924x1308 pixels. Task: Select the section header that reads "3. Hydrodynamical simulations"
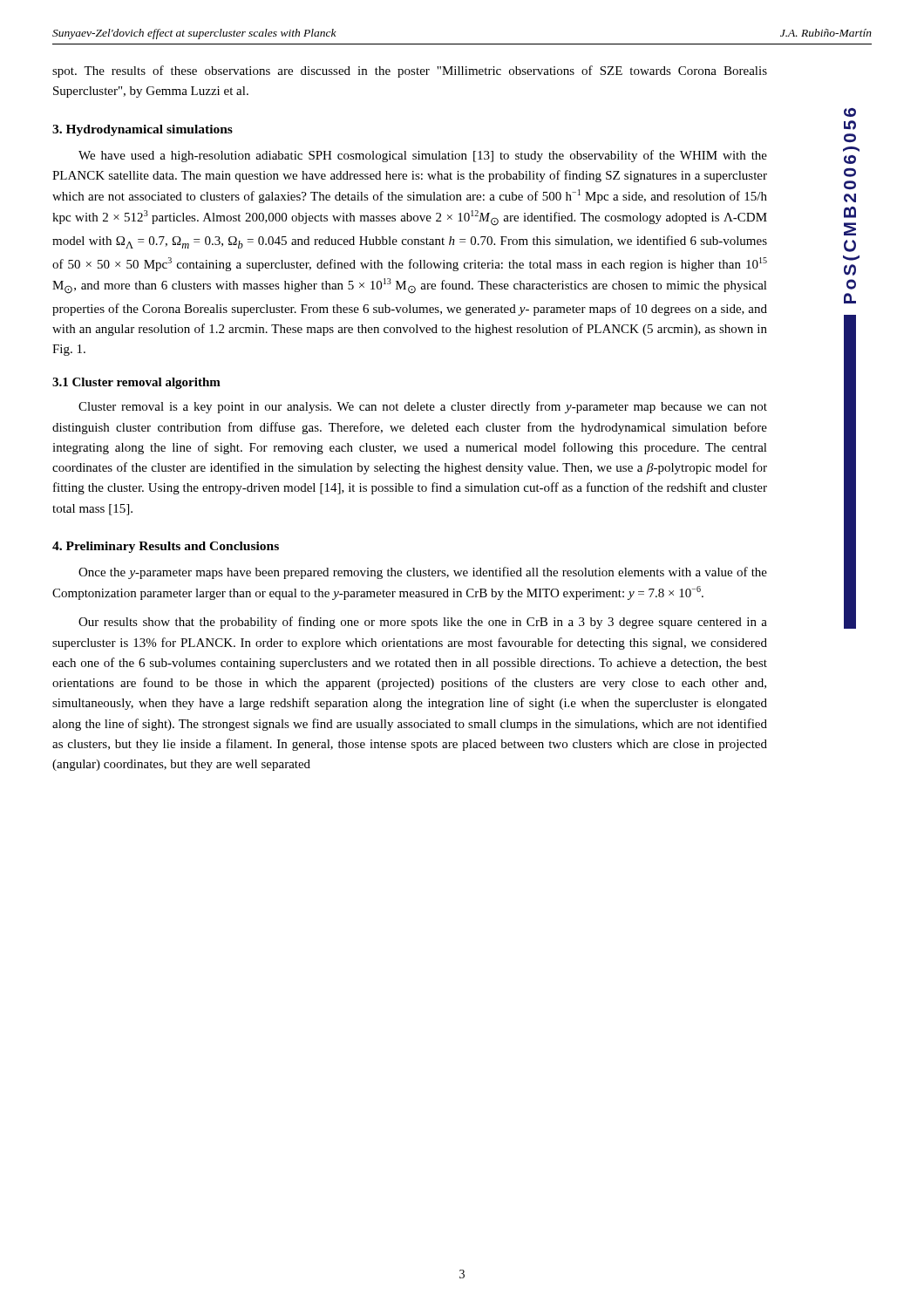click(142, 128)
